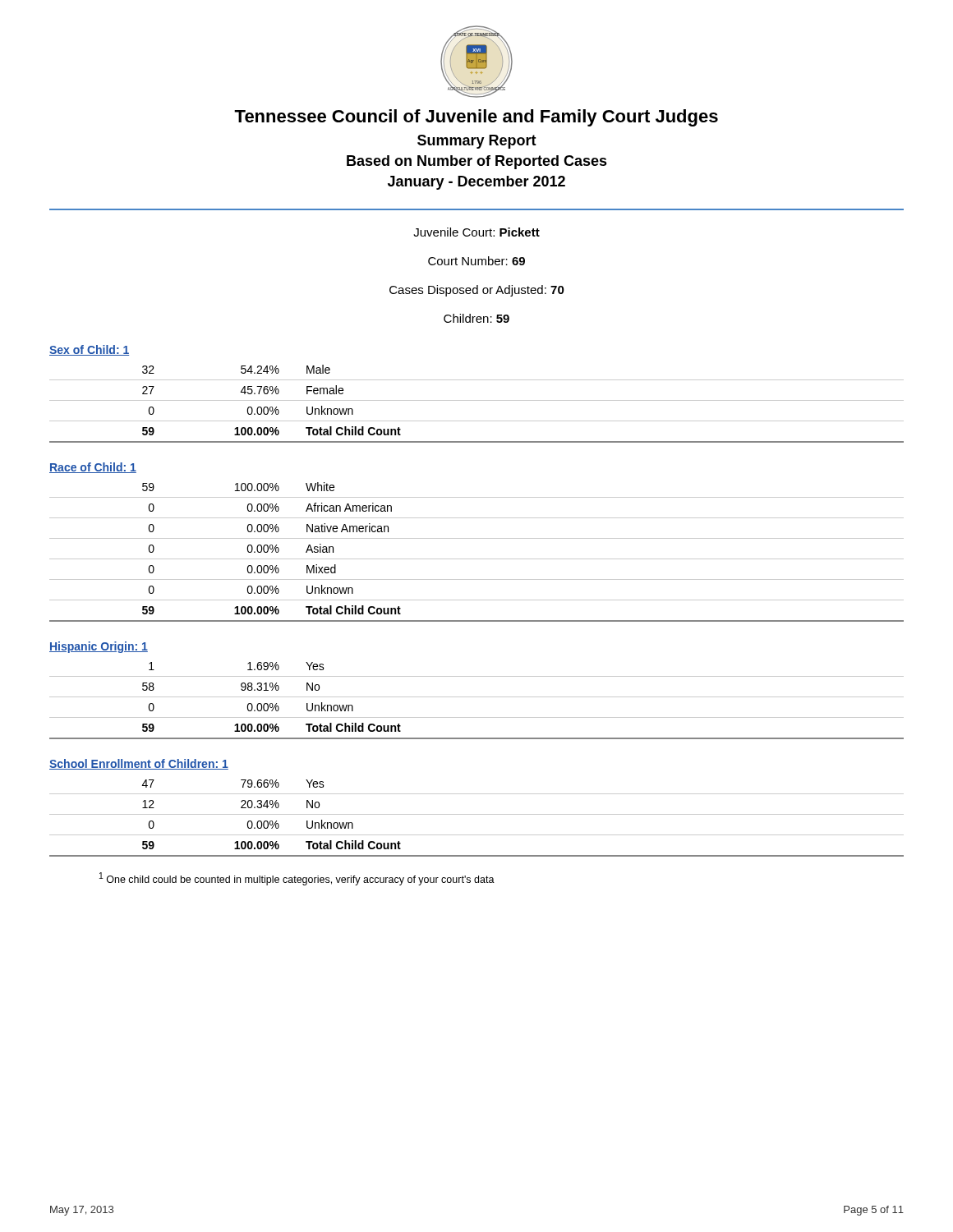Find the text that reads "Children: 59"
953x1232 pixels.
coord(476,318)
